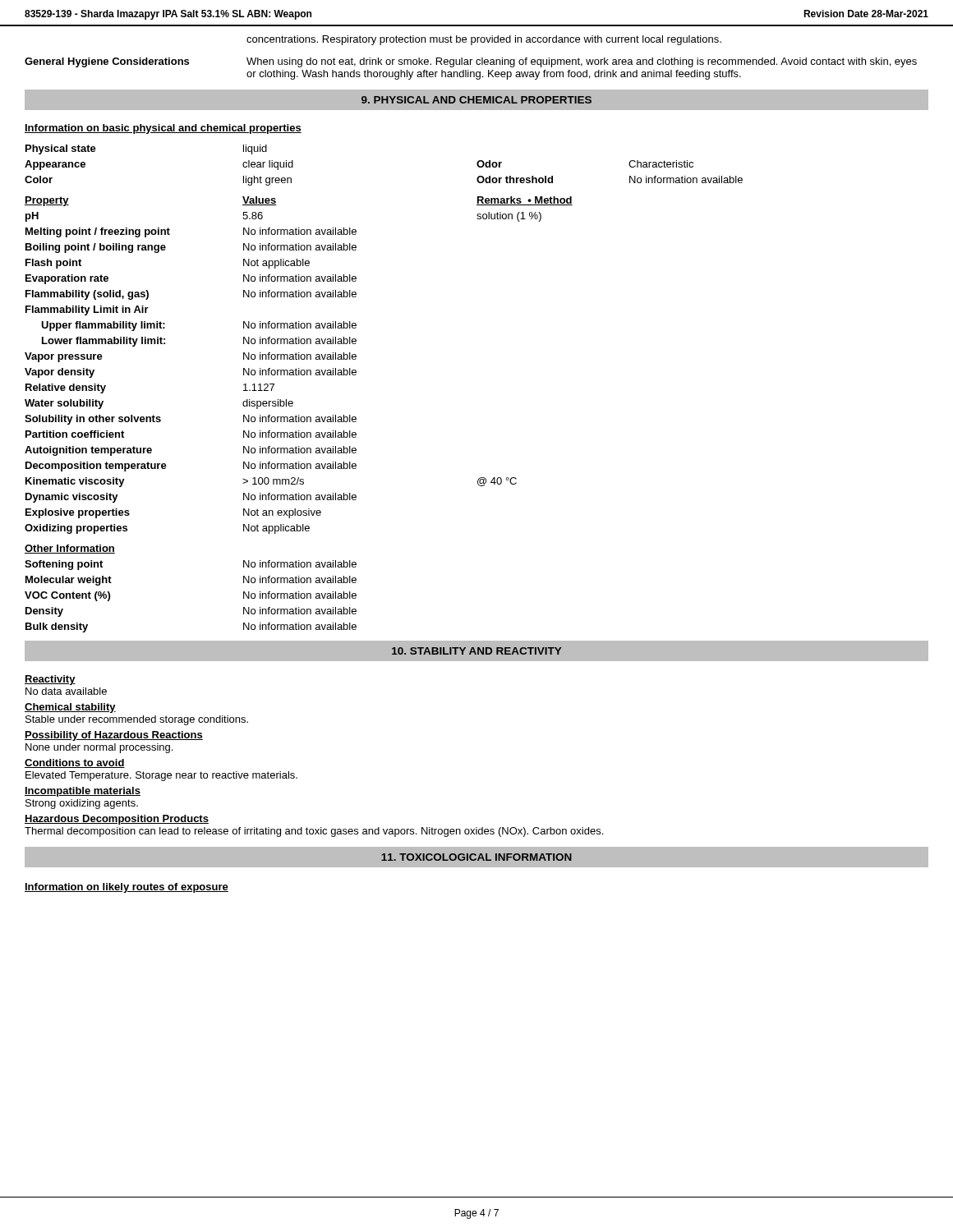Click on the section header that reads "Information on basic physical and"
953x1232 pixels.
coord(163,128)
